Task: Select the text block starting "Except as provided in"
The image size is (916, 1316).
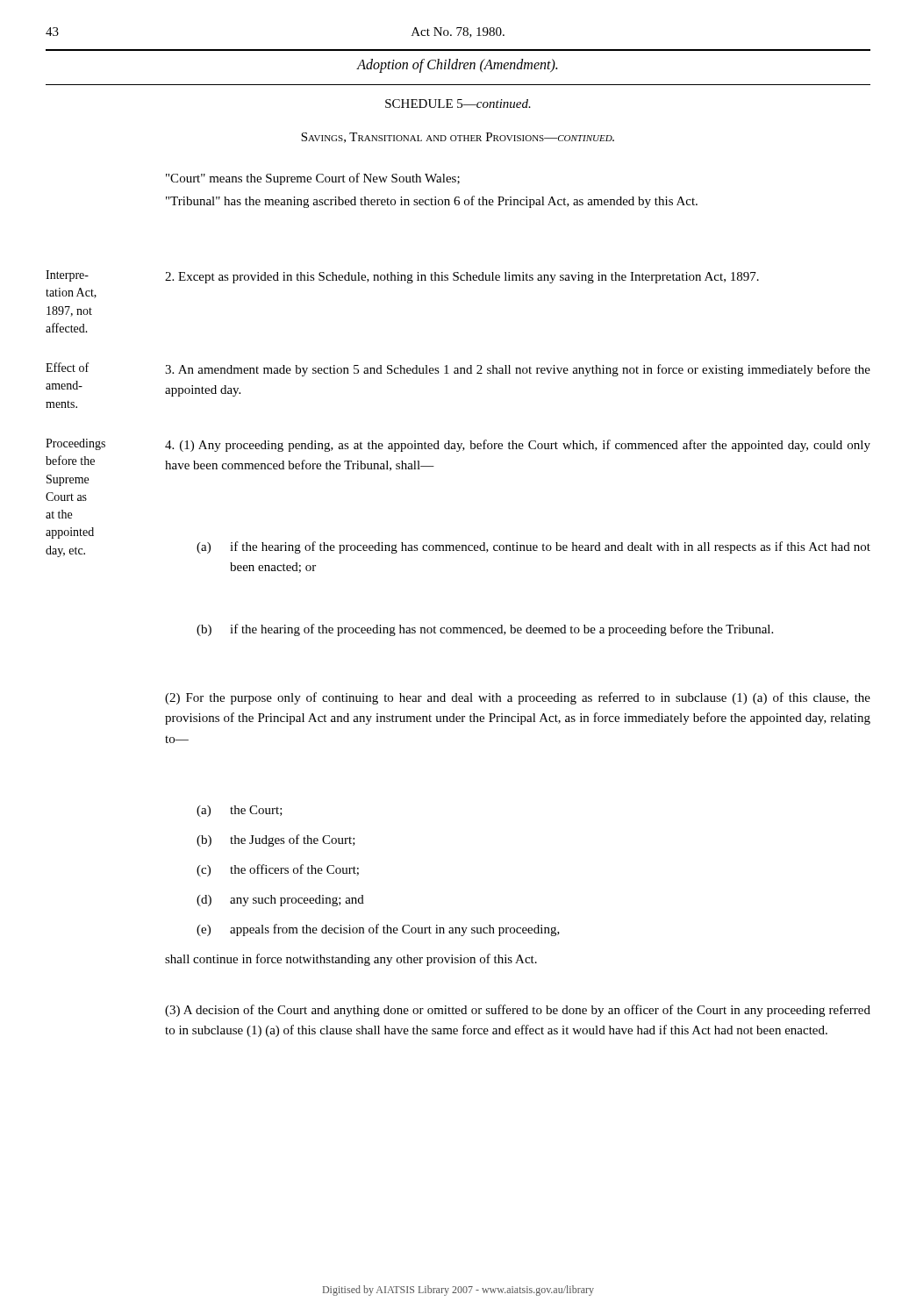Action: 462,276
